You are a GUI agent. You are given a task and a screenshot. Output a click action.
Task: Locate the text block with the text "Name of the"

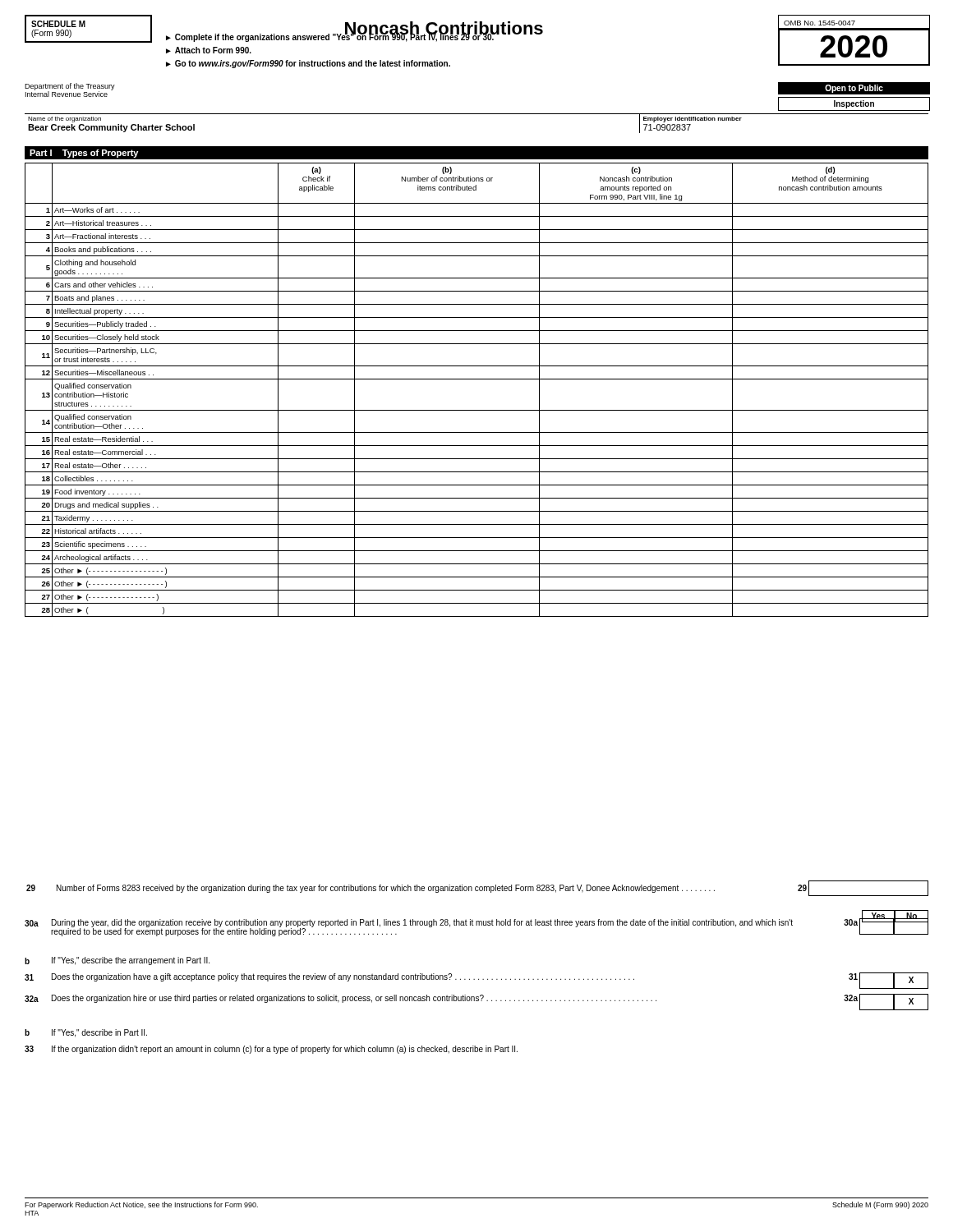(x=65, y=119)
